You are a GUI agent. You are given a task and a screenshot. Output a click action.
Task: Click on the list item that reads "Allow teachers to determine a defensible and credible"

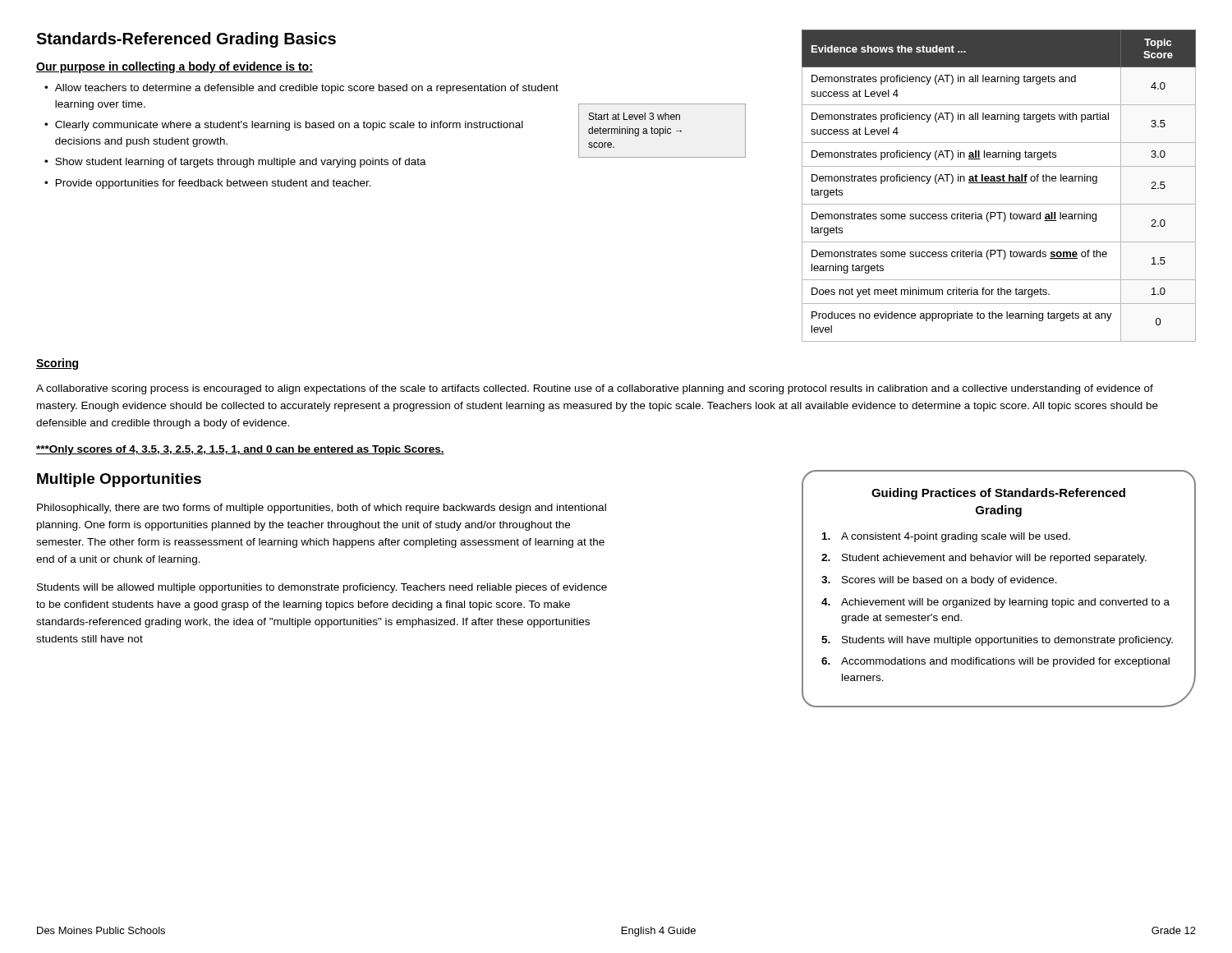[x=307, y=95]
